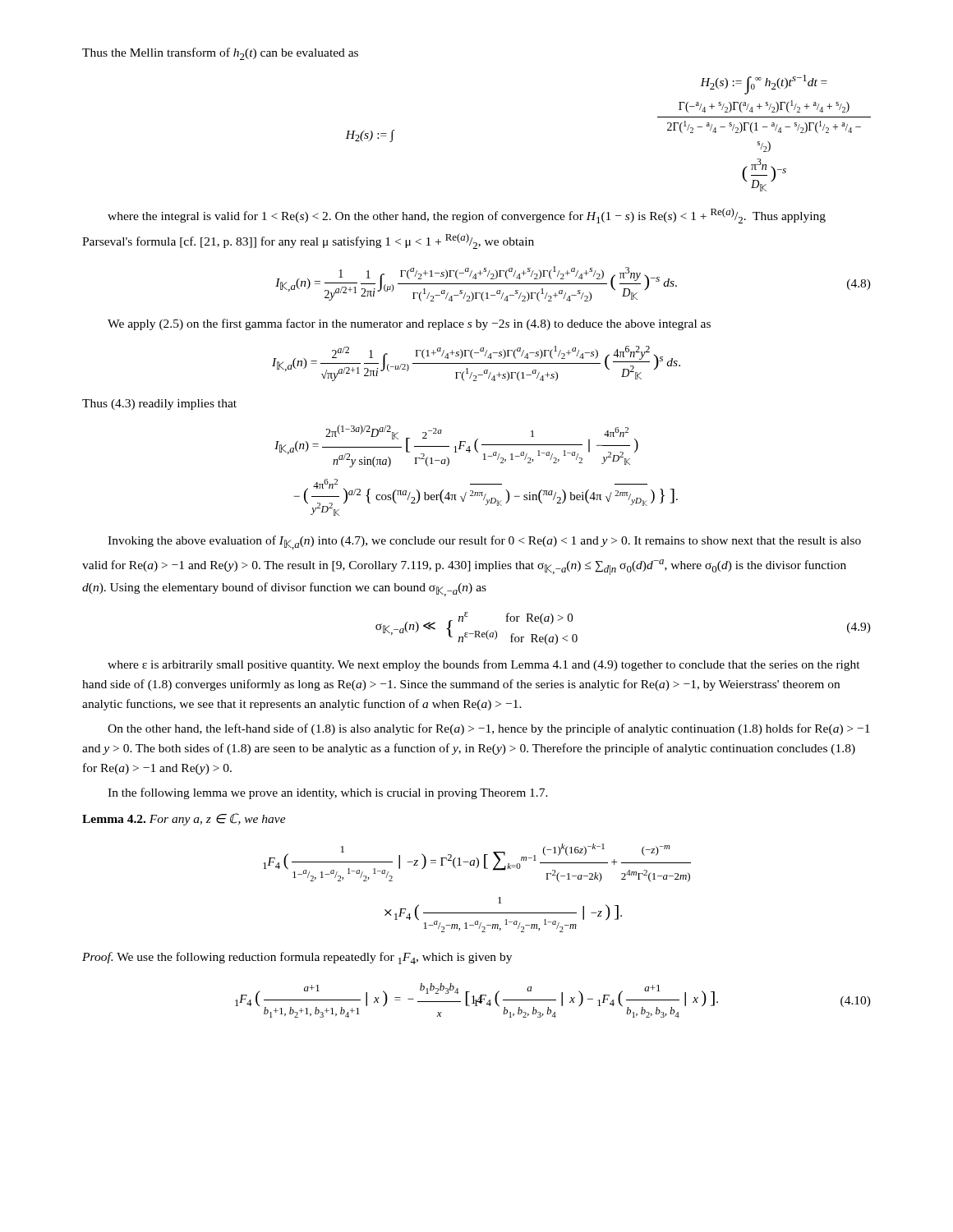The width and height of the screenshot is (953, 1232).
Task: Navigate to the passage starting "I𝕂,a(n) = 2π(1−3a)/2Da/2𝕂 na/2y sin(πa) [ 2−2a Γ2(1−a)"
Action: pos(476,471)
